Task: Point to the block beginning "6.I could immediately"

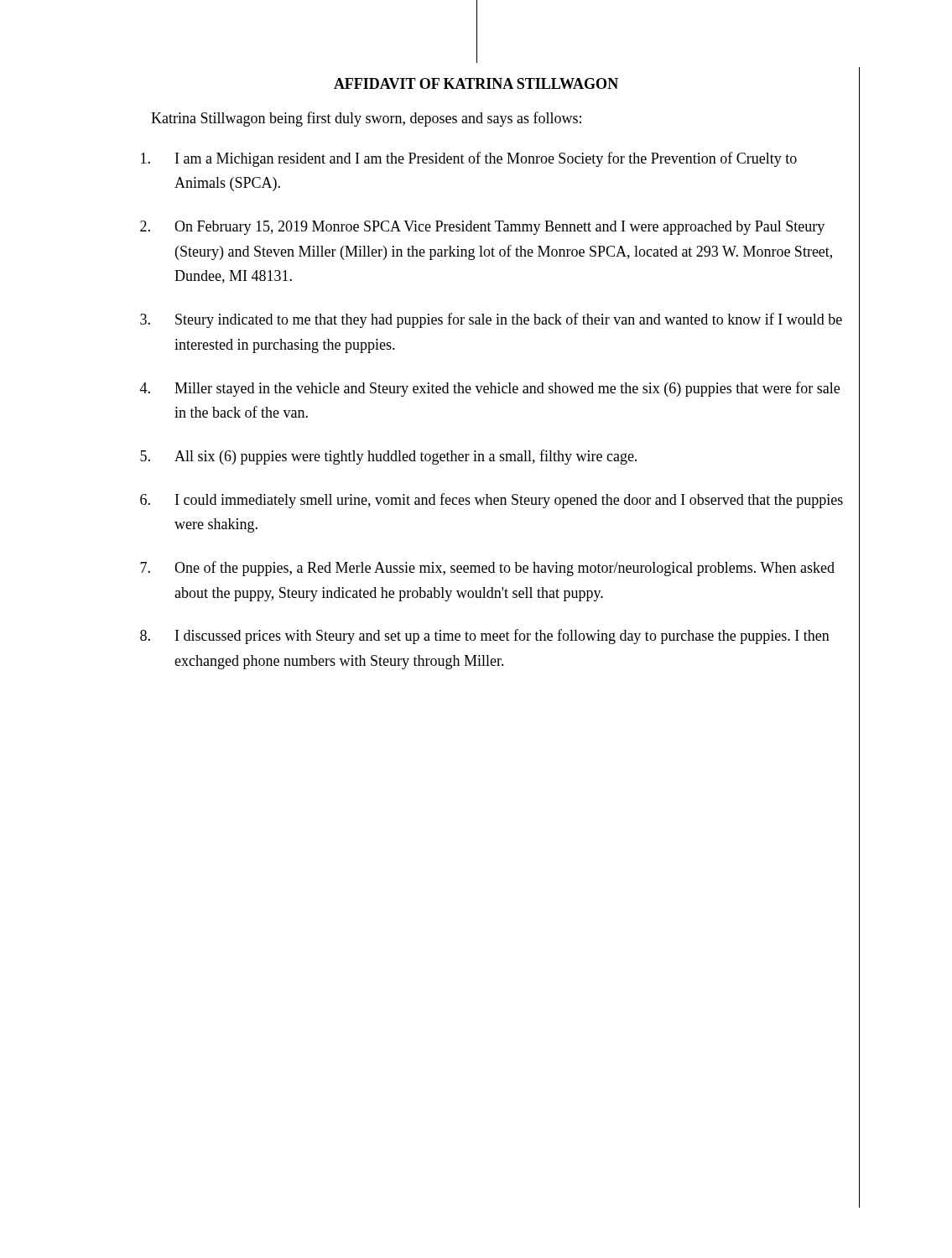Action: click(475, 513)
